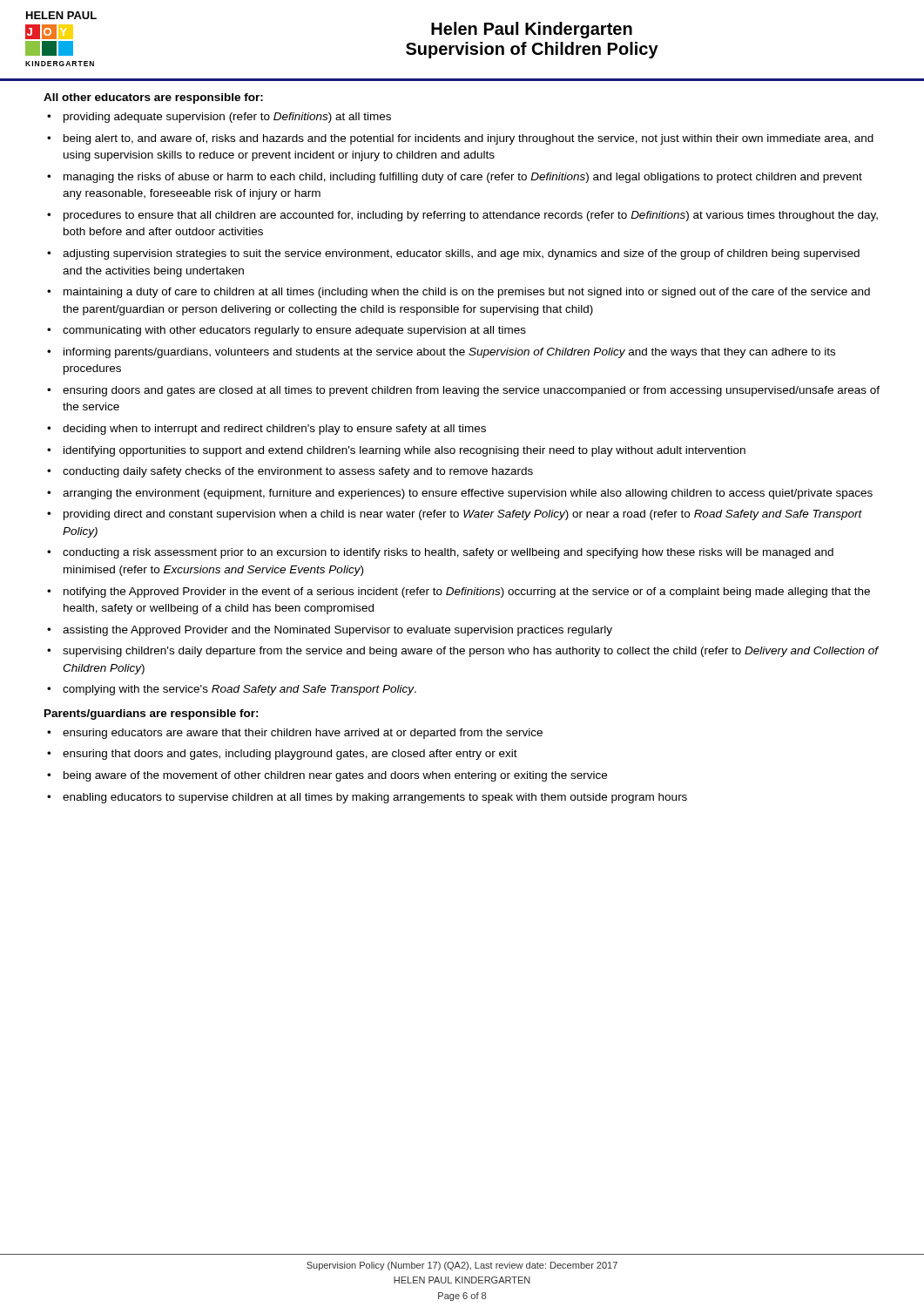Screen dimensions: 1307x924
Task: Locate the block of text that opens with "providing direct and"
Action: click(462, 522)
